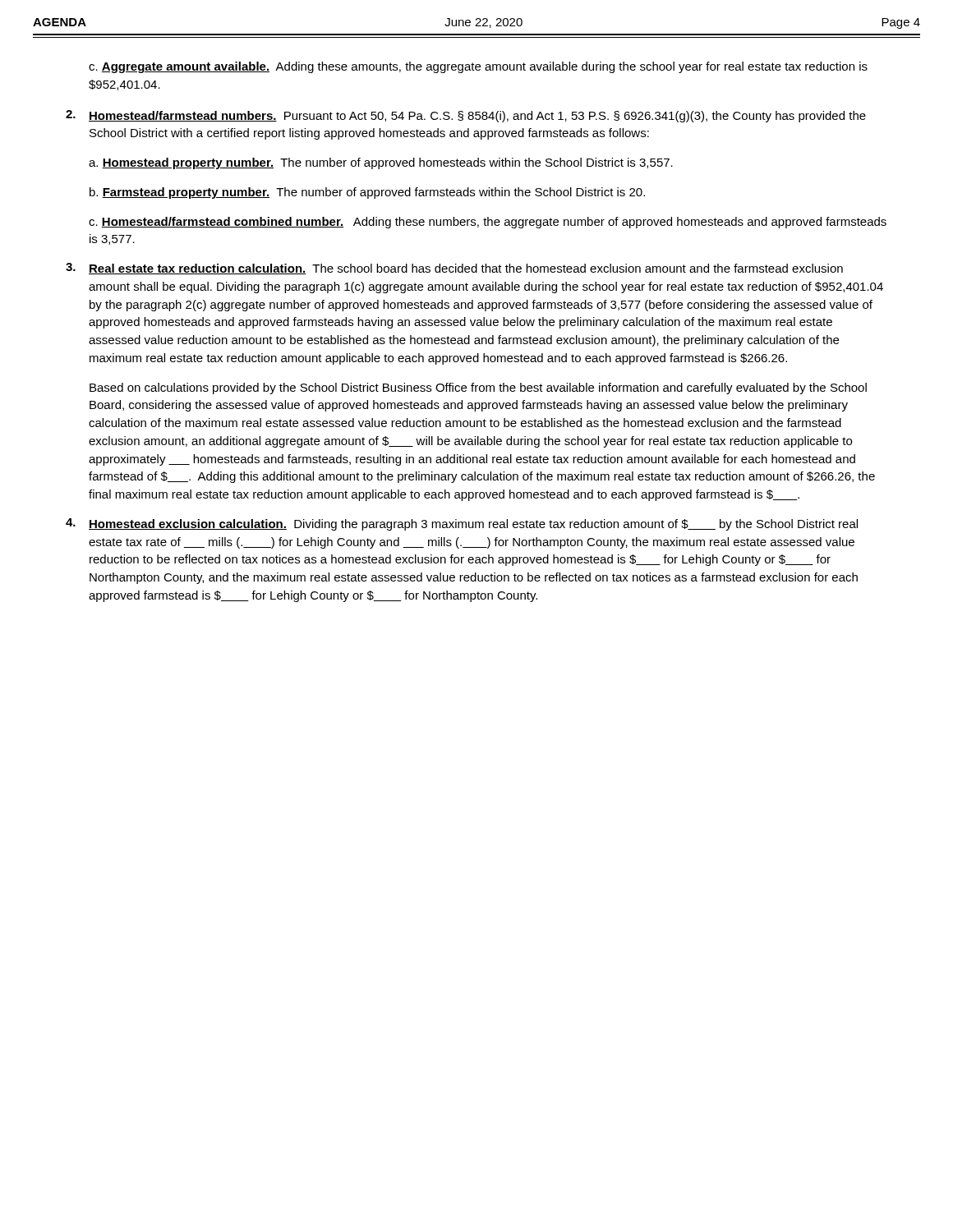Locate the block of text that opens with "a. Homestead property"
The height and width of the screenshot is (1232, 953).
tap(381, 162)
